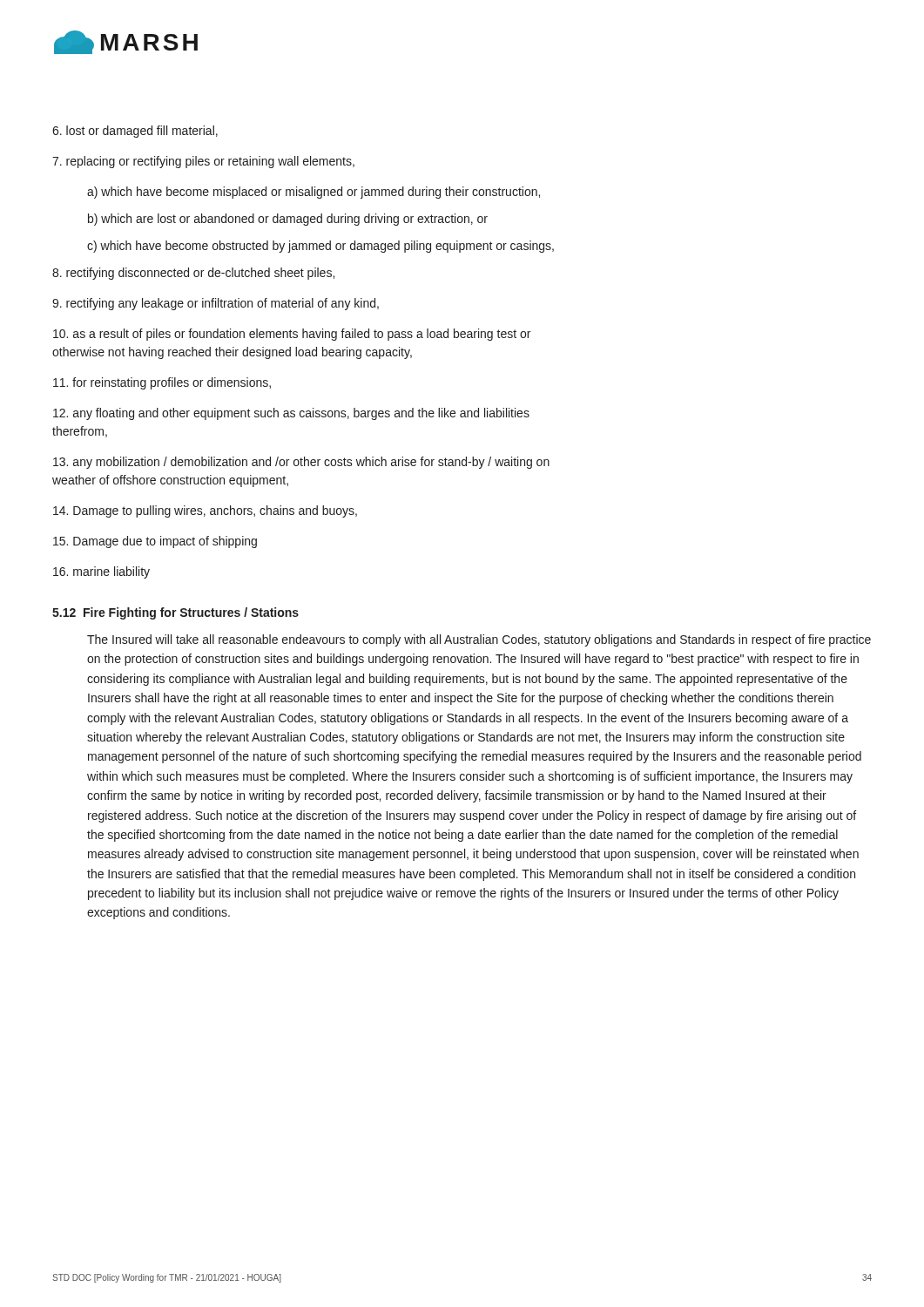Click on the list item with the text "6. lost or damaged fill material,"
Image resolution: width=924 pixels, height=1307 pixels.
135,131
